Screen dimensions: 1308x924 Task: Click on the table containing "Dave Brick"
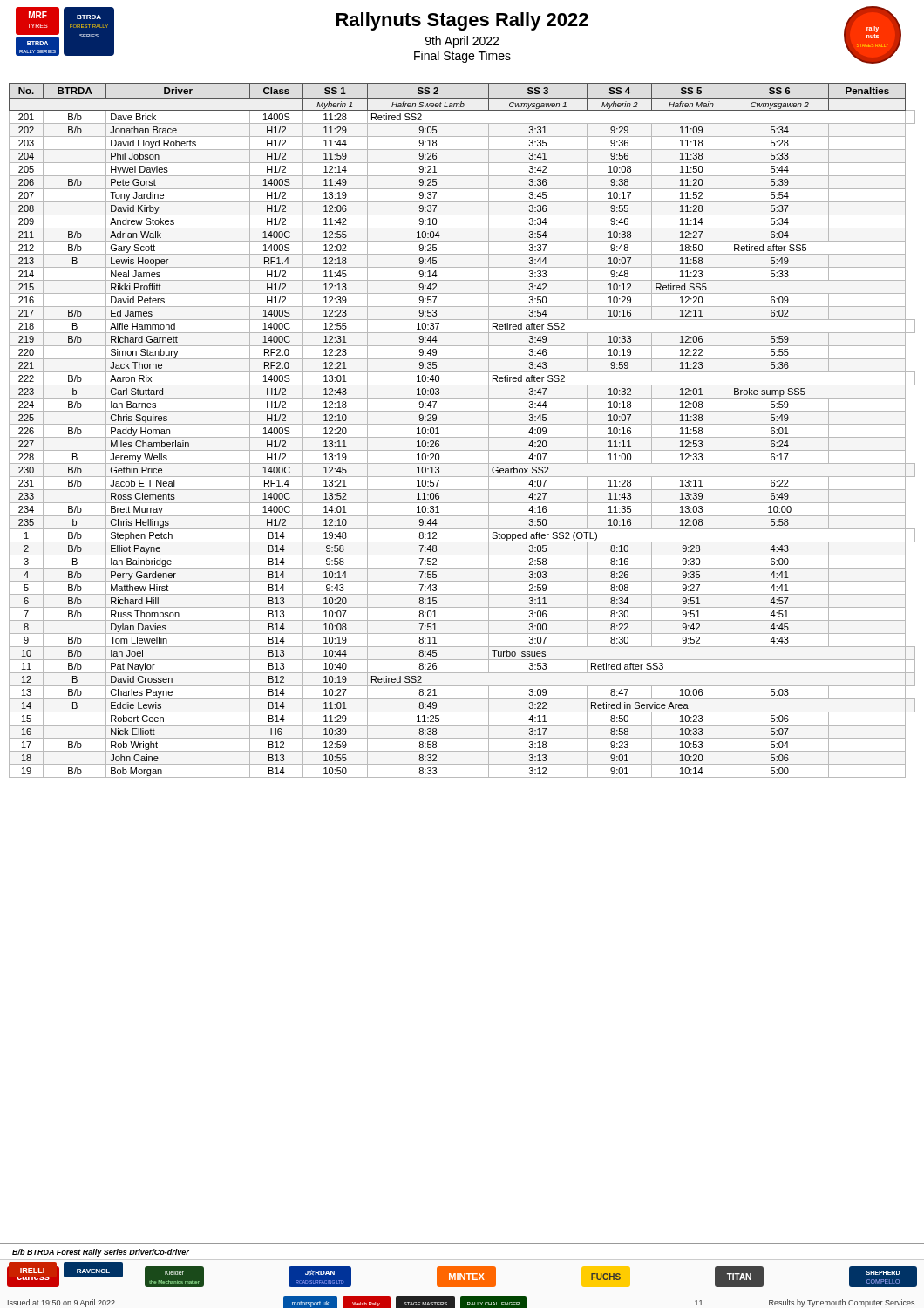coord(462,661)
